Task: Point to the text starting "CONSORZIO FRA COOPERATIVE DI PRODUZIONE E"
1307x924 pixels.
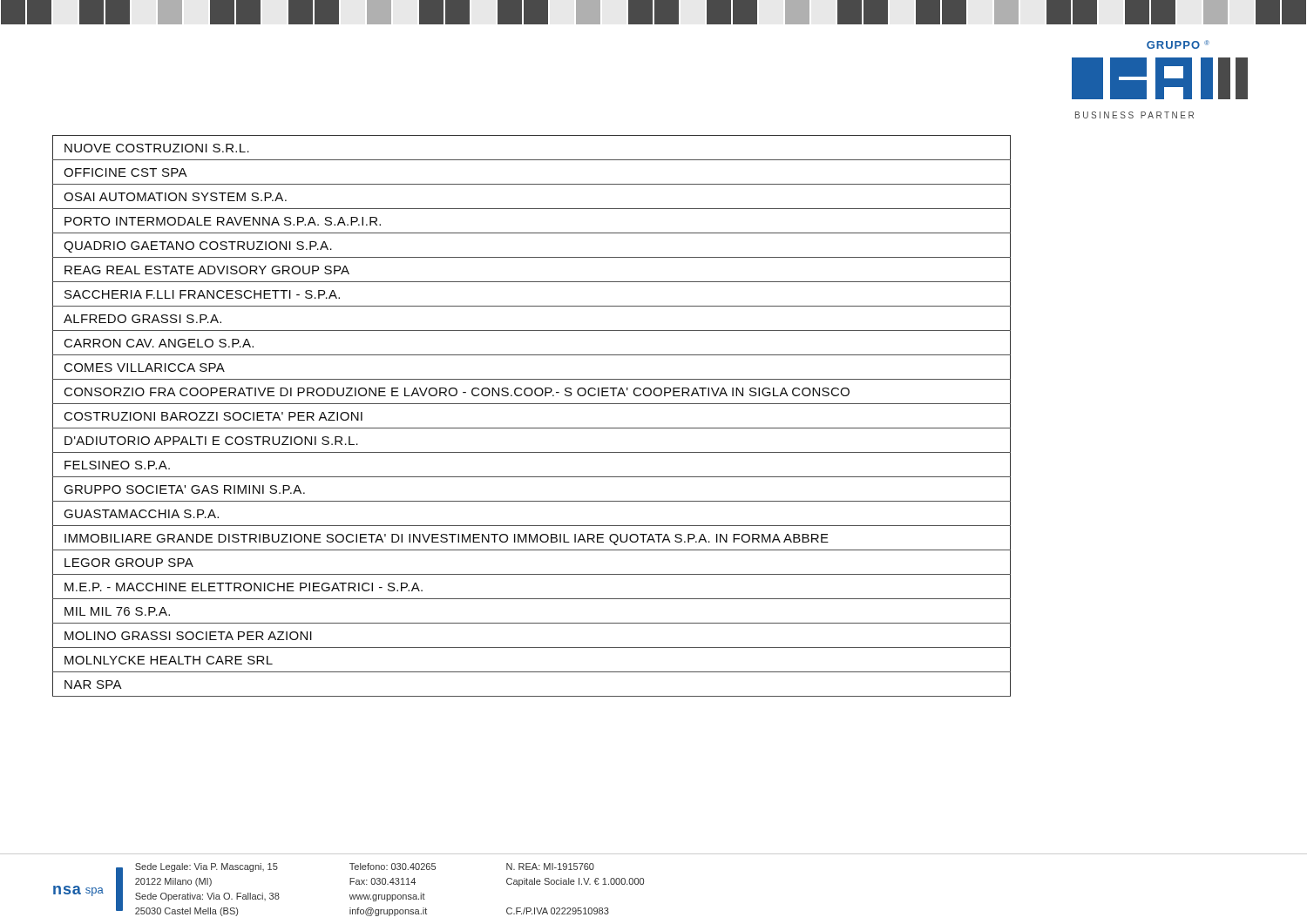Action: tap(531, 391)
